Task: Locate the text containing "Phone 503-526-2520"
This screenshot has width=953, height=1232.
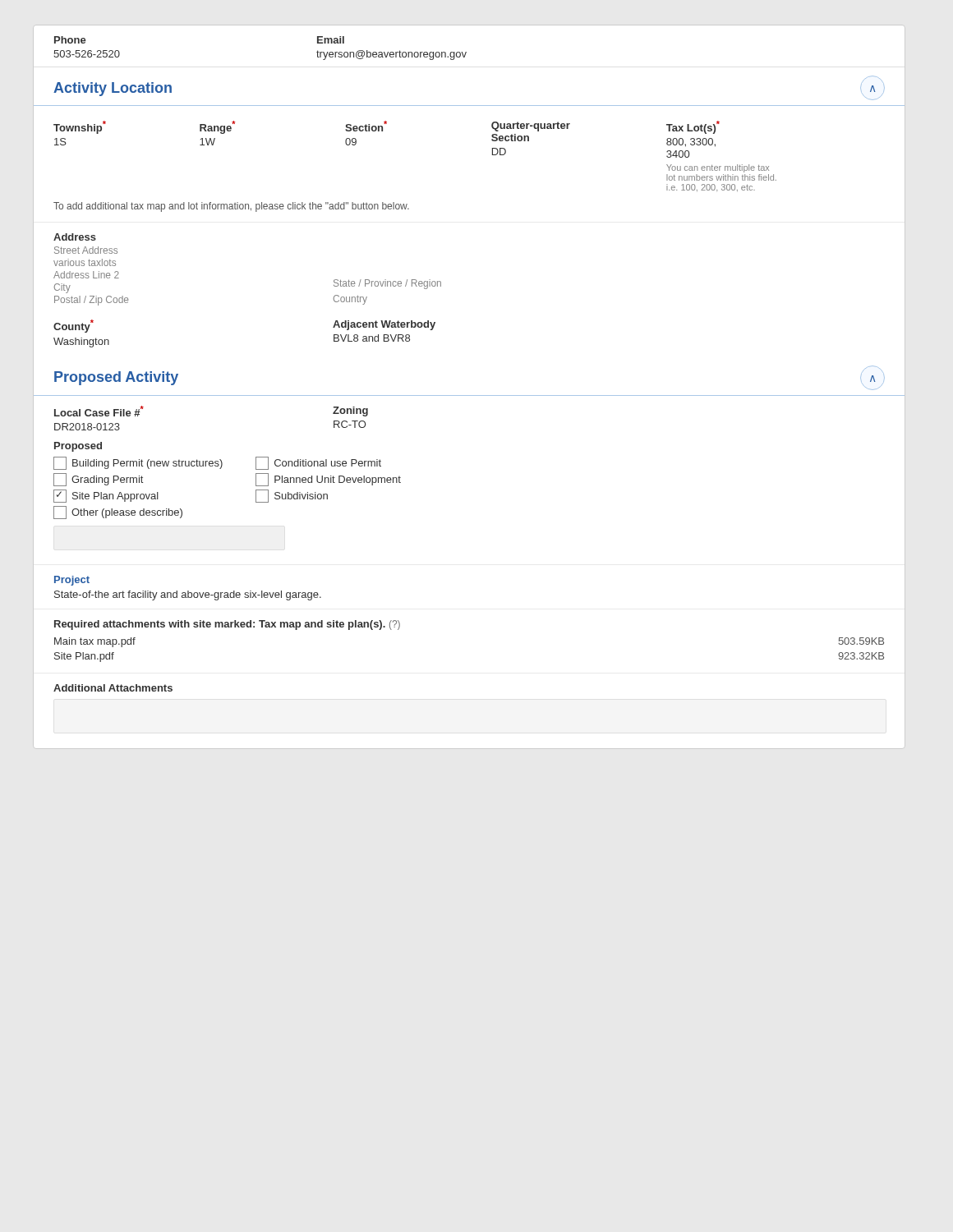Action: pyautogui.click(x=70, y=40)
